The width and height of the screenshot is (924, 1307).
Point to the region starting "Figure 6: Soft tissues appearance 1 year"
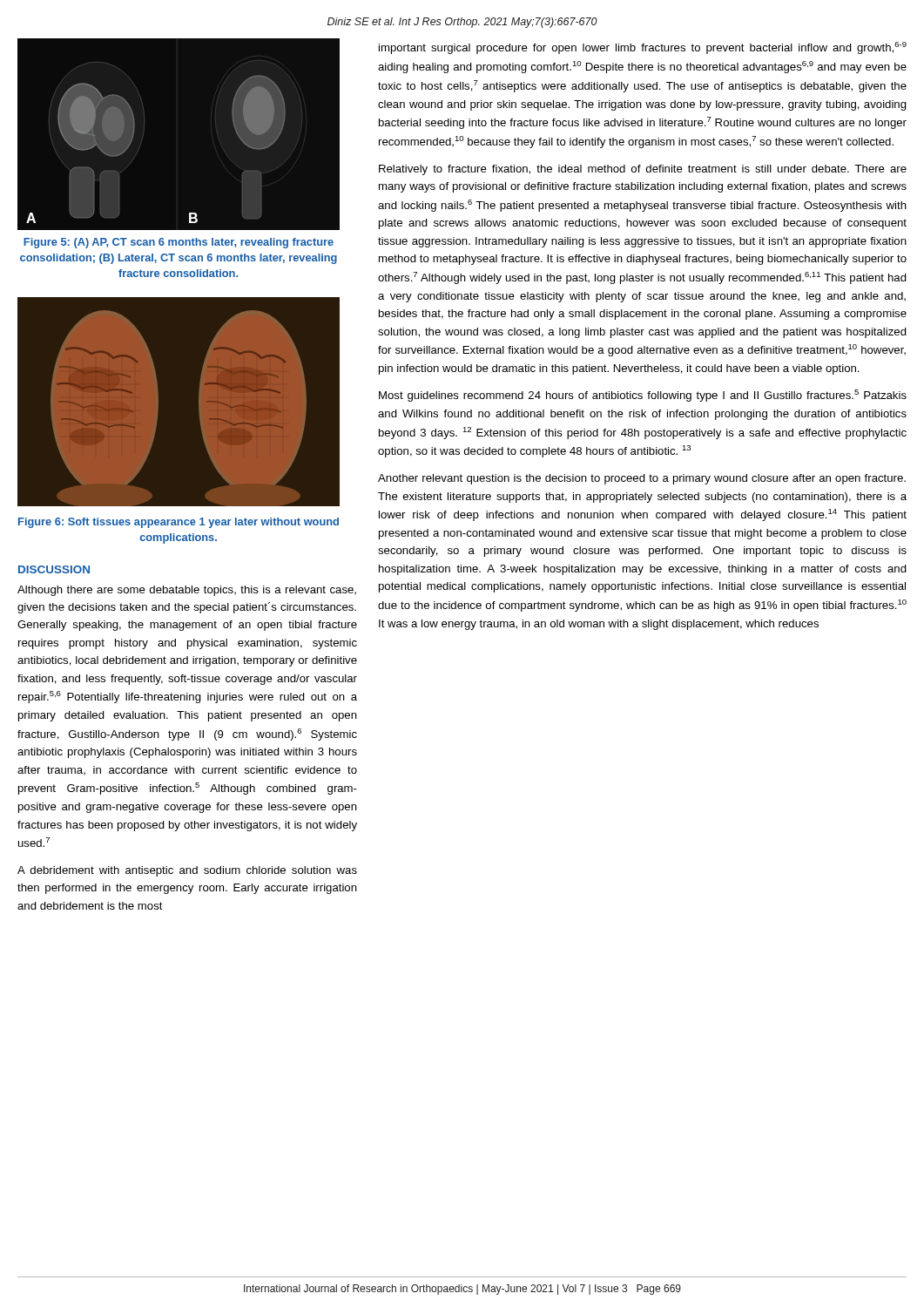[x=179, y=529]
